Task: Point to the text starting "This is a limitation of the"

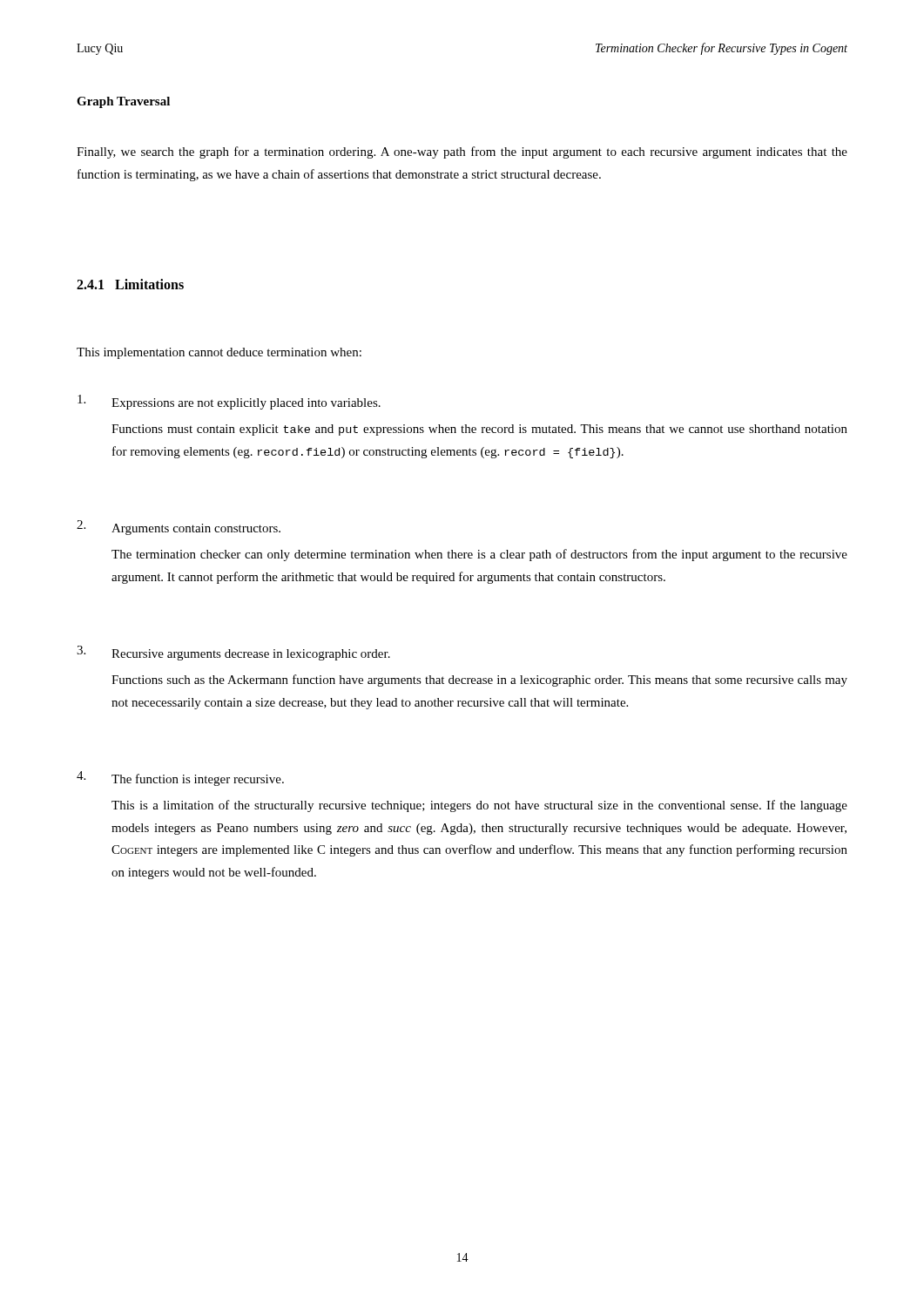Action: tap(479, 838)
